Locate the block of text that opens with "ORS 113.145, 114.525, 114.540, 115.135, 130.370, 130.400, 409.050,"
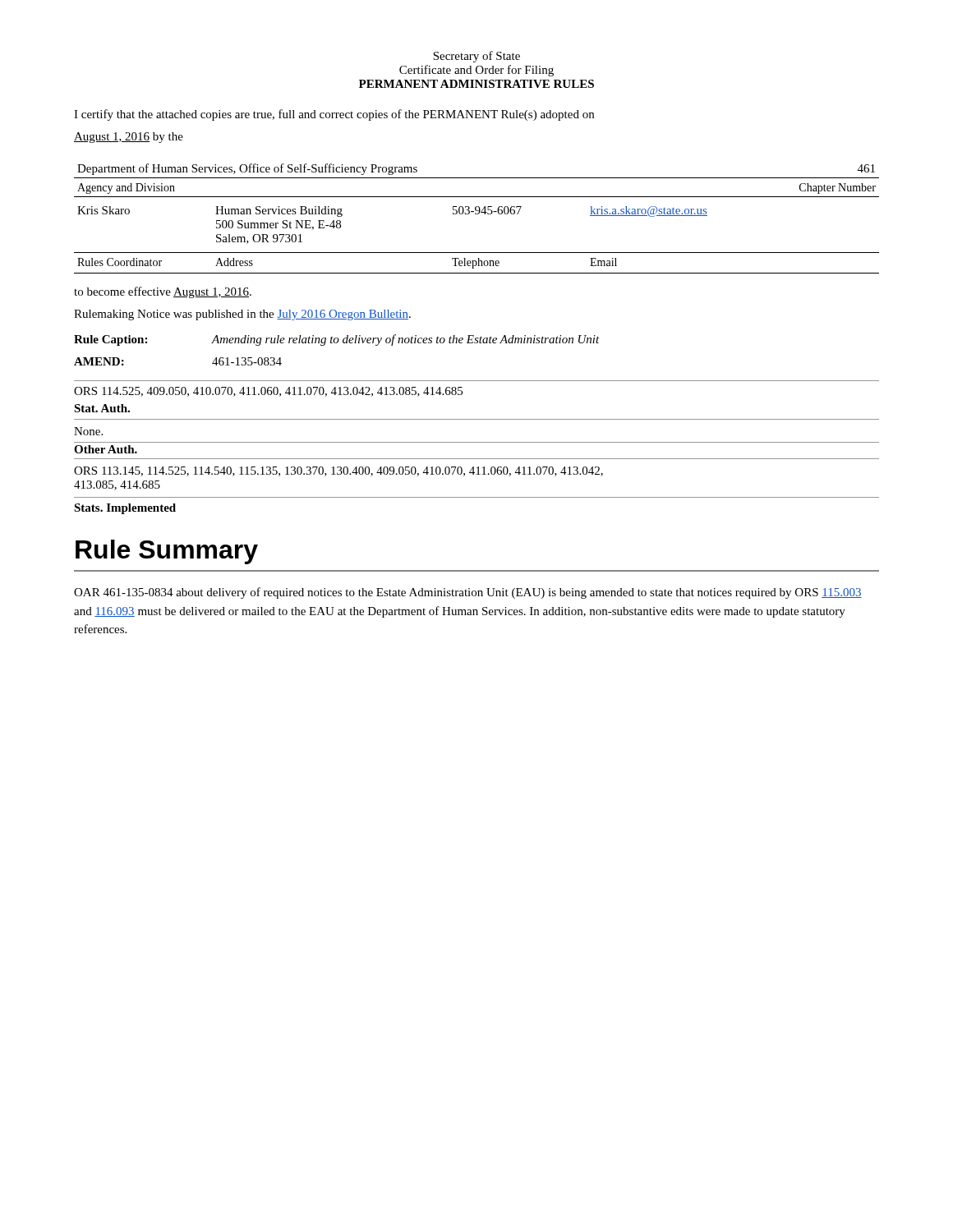The height and width of the screenshot is (1232, 953). tap(339, 478)
